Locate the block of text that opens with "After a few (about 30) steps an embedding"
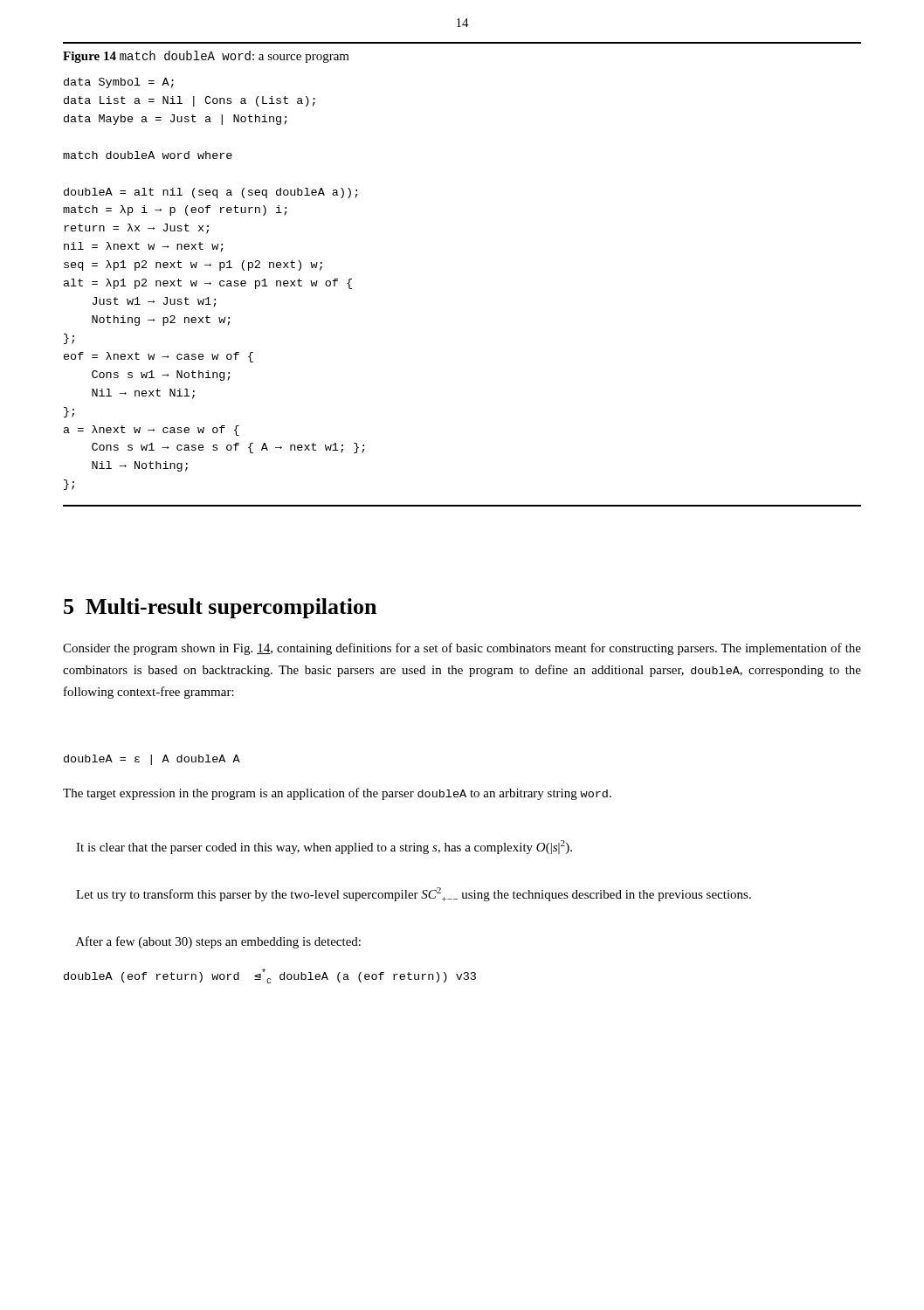Image resolution: width=924 pixels, height=1310 pixels. 212,941
